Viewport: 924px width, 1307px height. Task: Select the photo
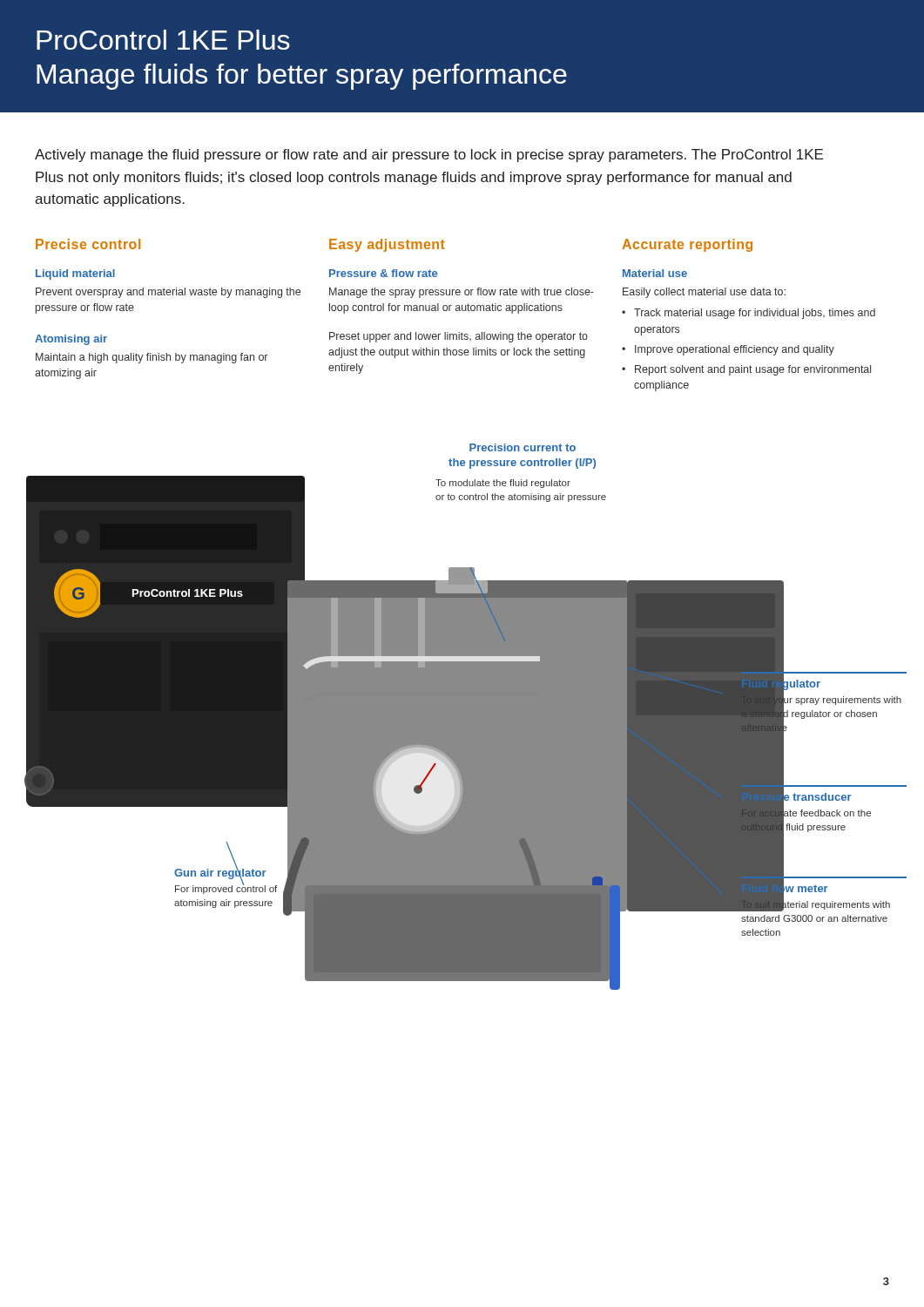(462, 720)
